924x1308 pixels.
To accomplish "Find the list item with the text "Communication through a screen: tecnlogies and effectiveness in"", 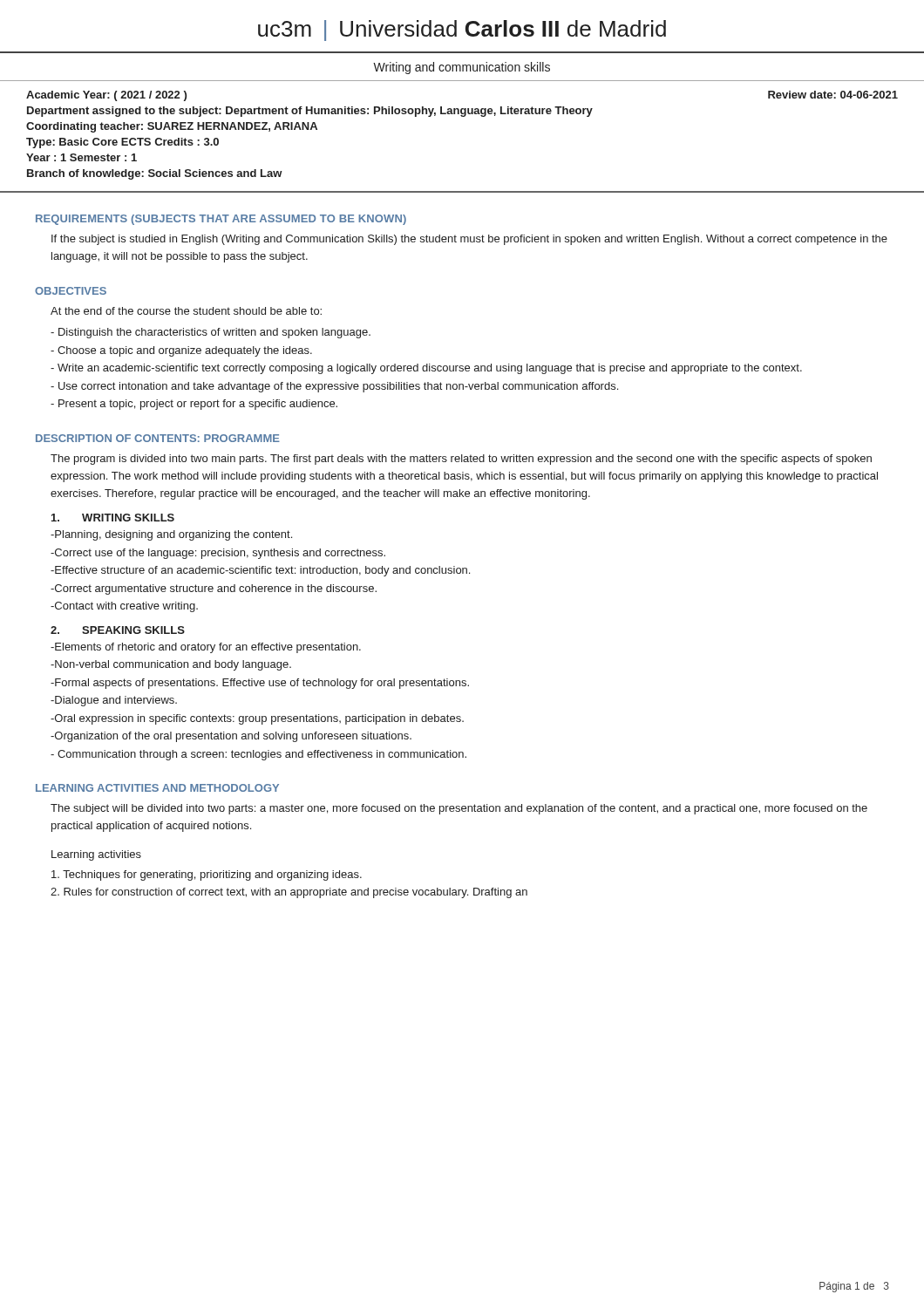I will pyautogui.click(x=259, y=754).
